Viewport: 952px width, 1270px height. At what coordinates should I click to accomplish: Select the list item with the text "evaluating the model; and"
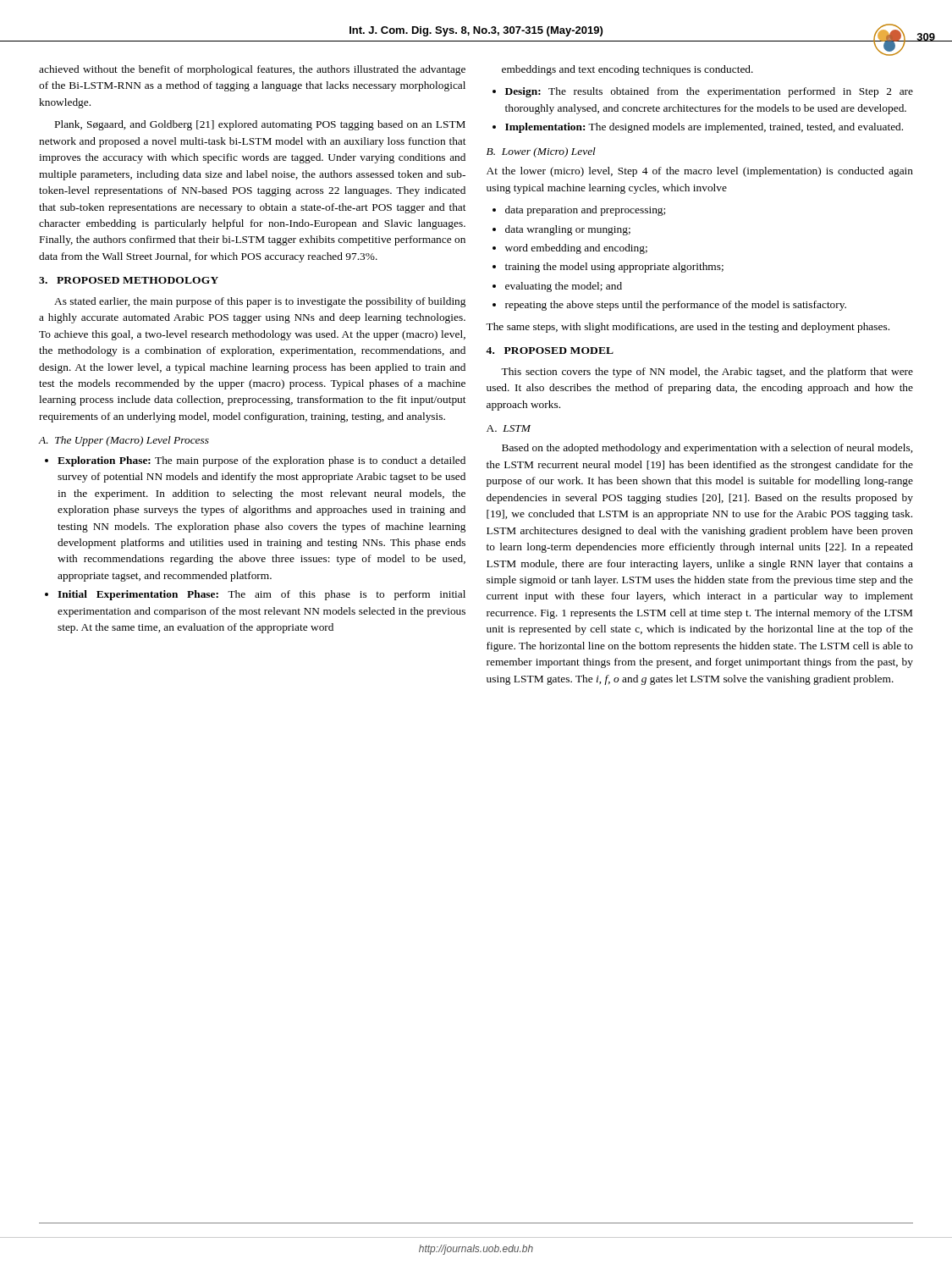(563, 286)
